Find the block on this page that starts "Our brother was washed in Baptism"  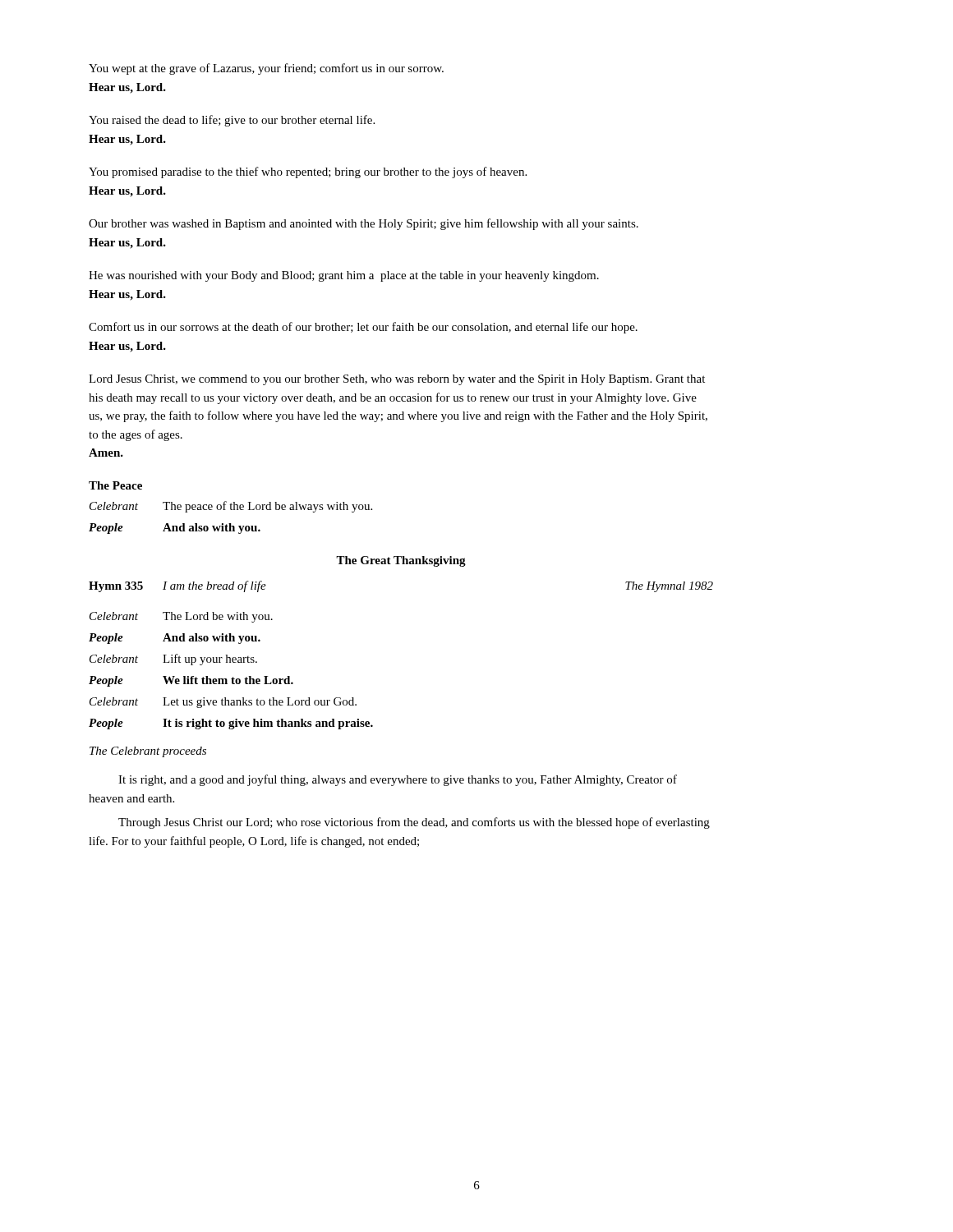click(x=401, y=233)
